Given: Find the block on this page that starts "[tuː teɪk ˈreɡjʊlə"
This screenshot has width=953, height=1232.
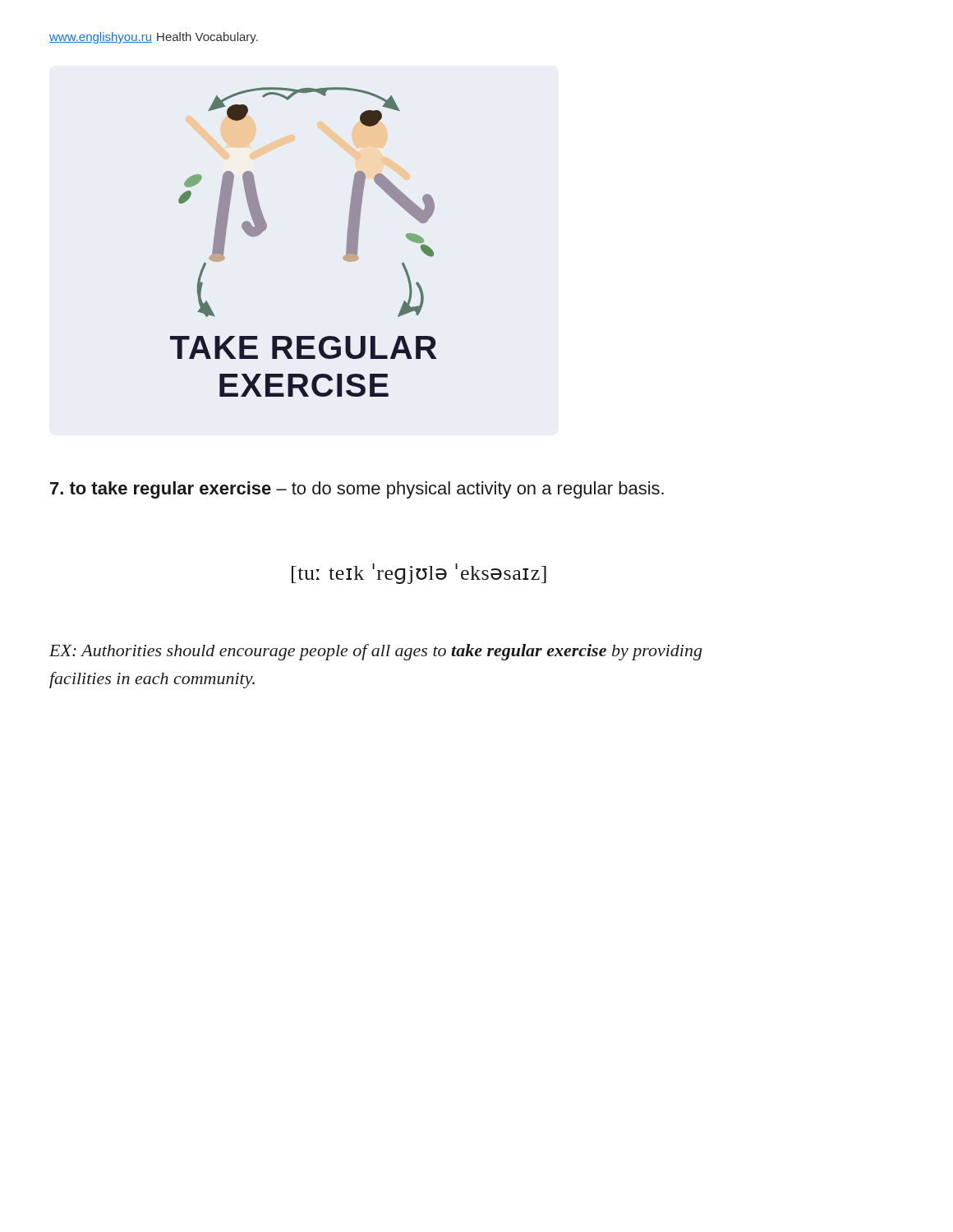Looking at the screenshot, I should pos(419,573).
